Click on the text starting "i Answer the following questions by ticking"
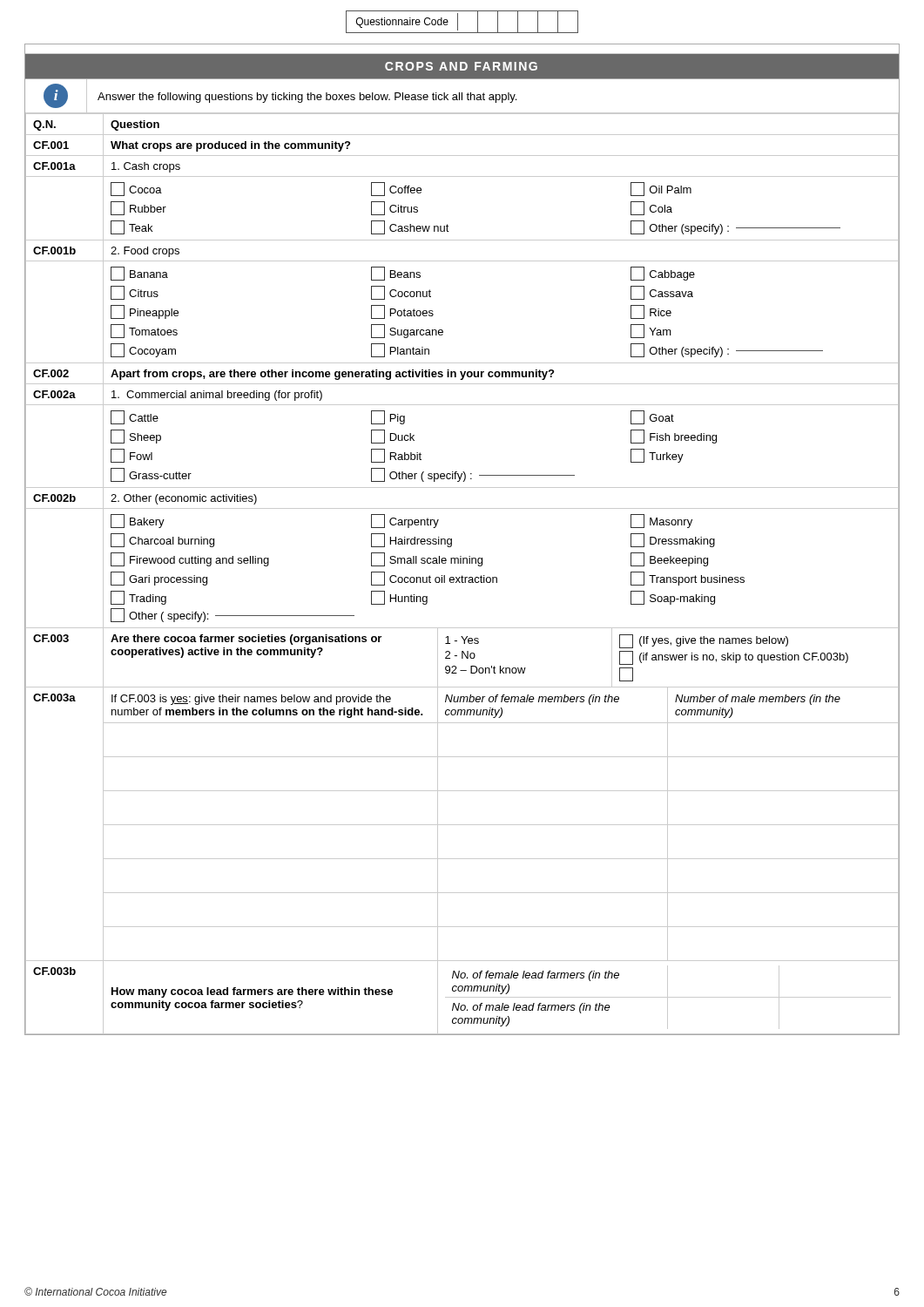 [277, 96]
